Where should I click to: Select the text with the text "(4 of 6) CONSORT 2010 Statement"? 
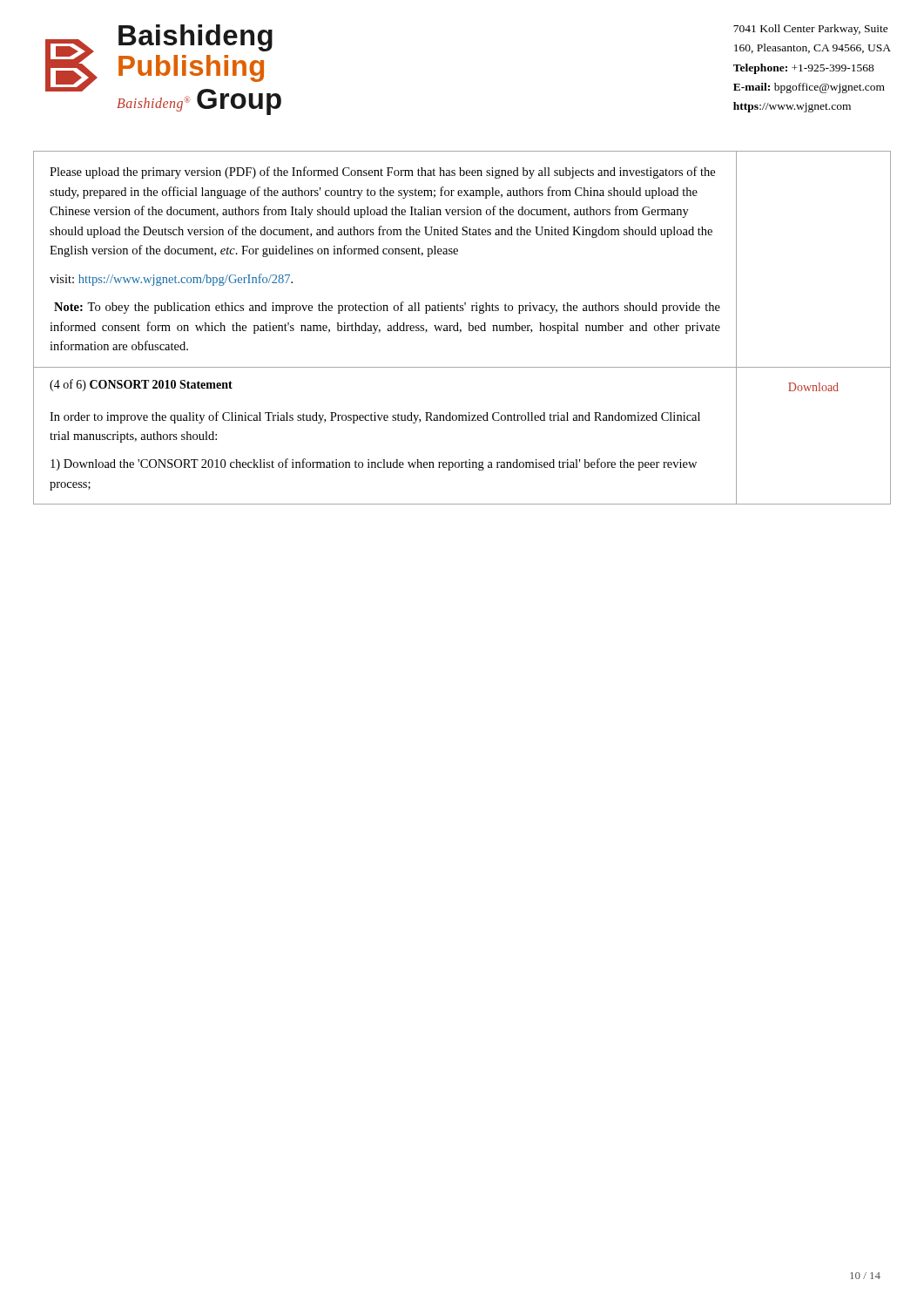tap(141, 384)
